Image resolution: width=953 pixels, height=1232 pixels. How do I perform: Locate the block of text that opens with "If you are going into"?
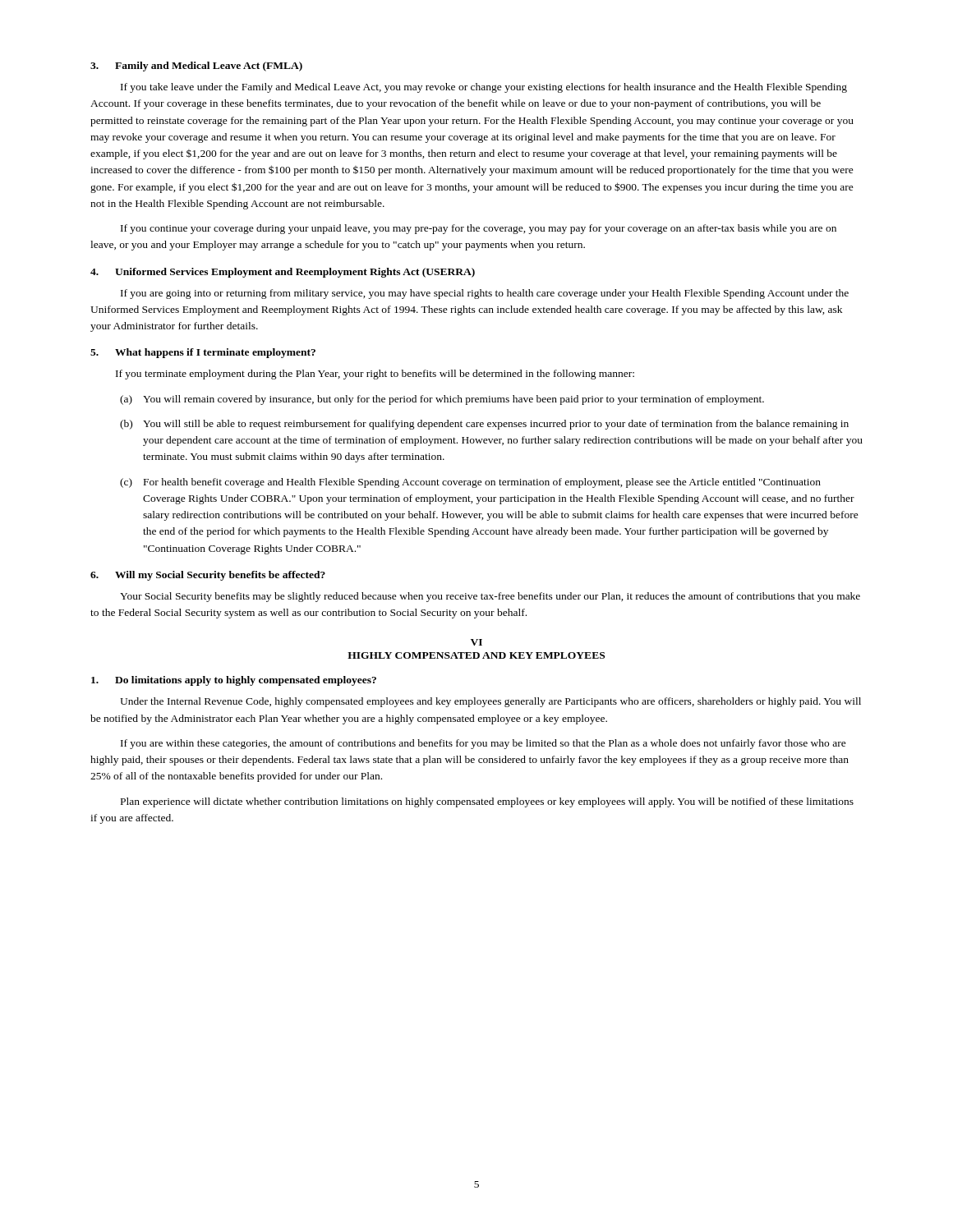[470, 309]
